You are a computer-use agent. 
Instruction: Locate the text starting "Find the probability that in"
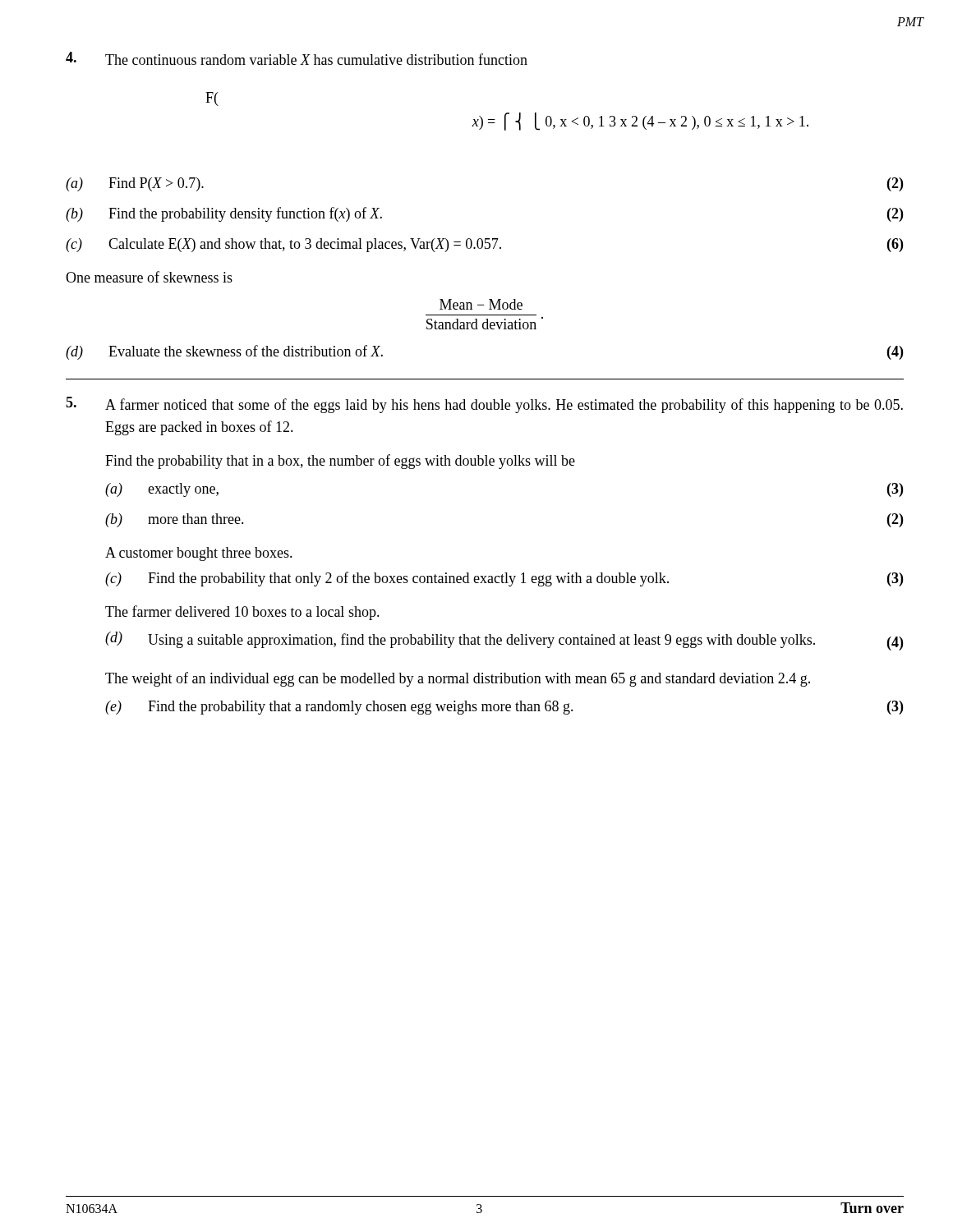(340, 461)
